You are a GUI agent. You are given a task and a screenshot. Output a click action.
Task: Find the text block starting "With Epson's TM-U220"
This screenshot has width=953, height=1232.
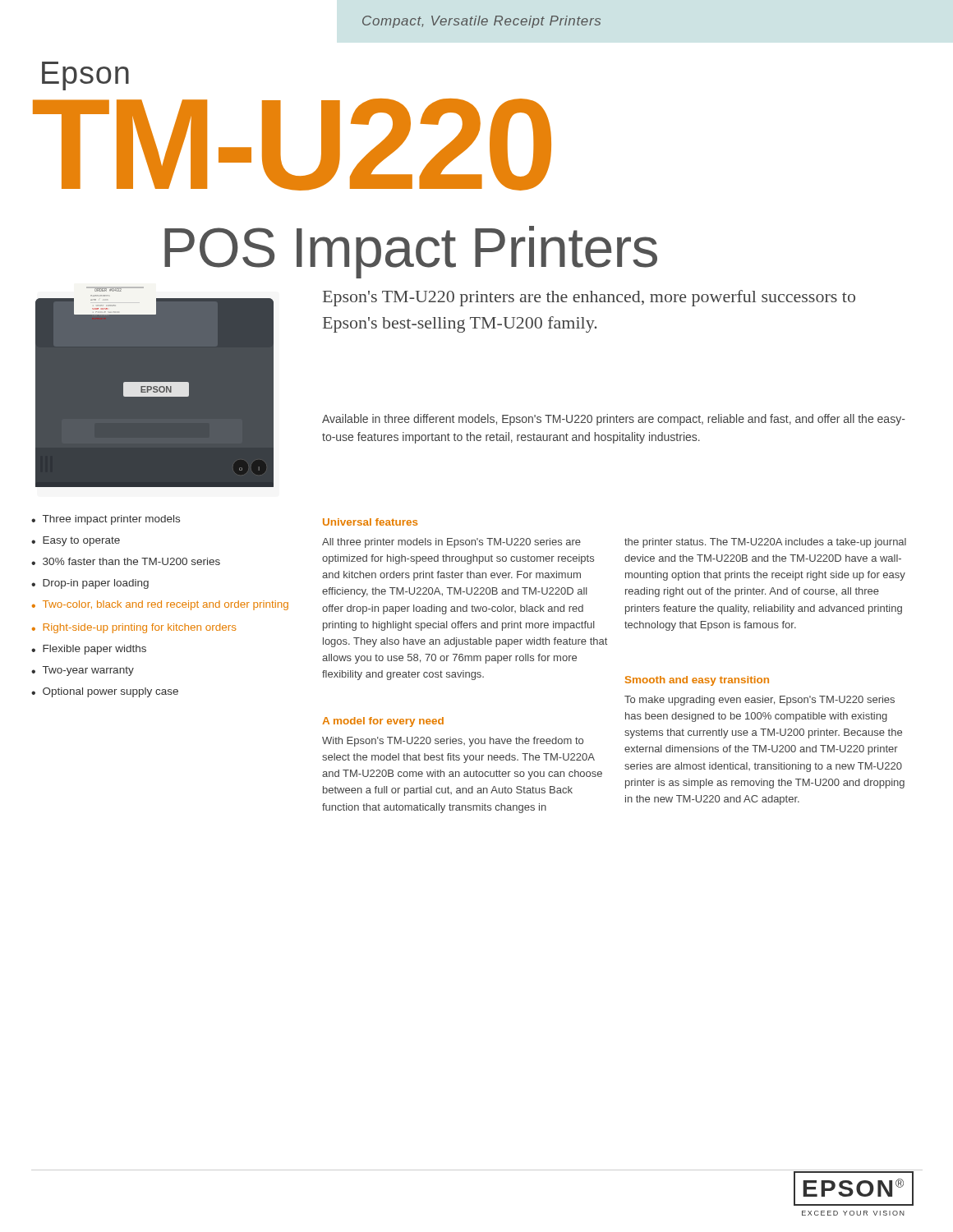click(x=462, y=774)
